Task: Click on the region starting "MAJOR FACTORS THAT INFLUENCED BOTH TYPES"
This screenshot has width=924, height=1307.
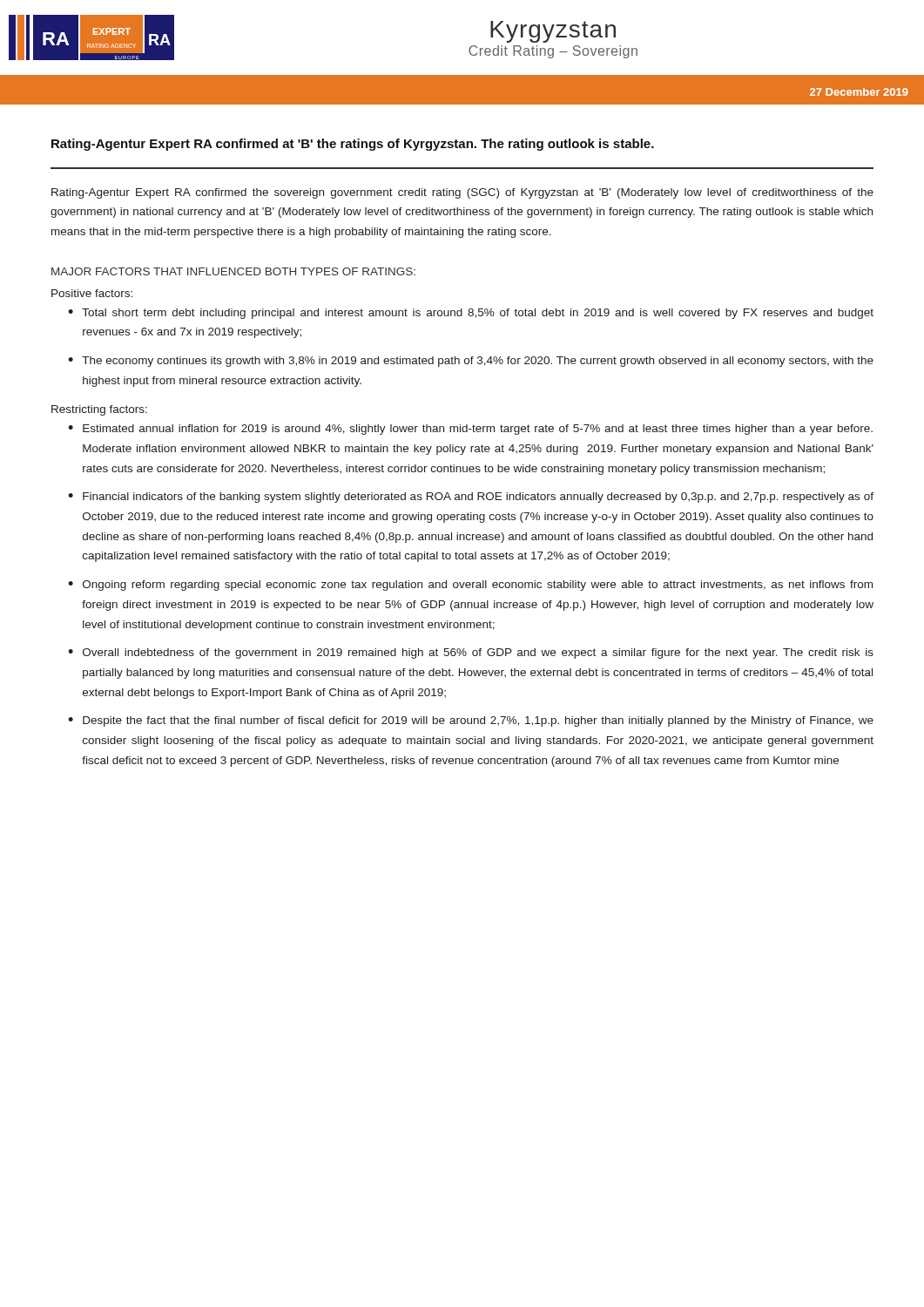Action: coord(233,271)
